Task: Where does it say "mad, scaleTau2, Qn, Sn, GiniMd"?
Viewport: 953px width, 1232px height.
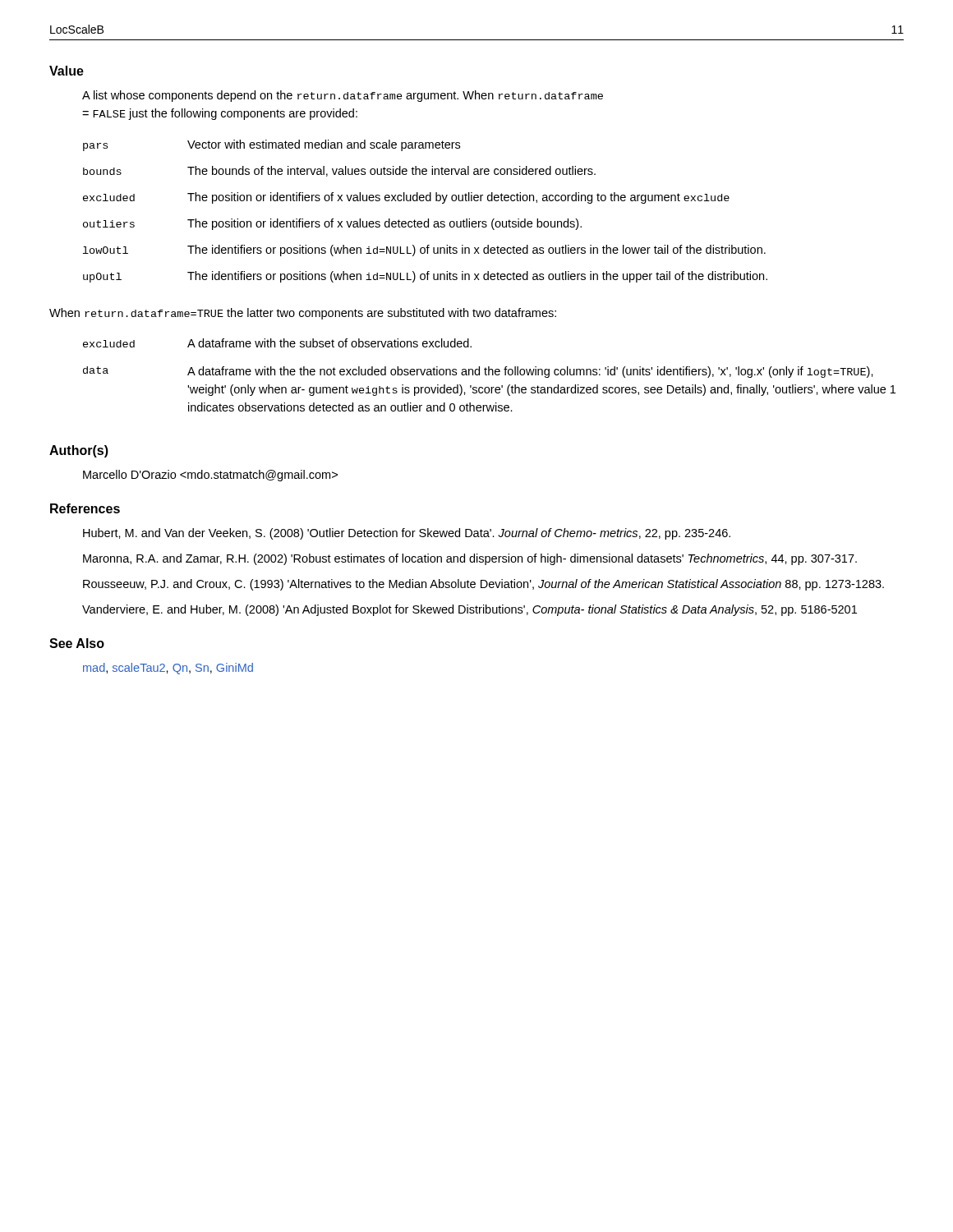Action: pyautogui.click(x=168, y=668)
